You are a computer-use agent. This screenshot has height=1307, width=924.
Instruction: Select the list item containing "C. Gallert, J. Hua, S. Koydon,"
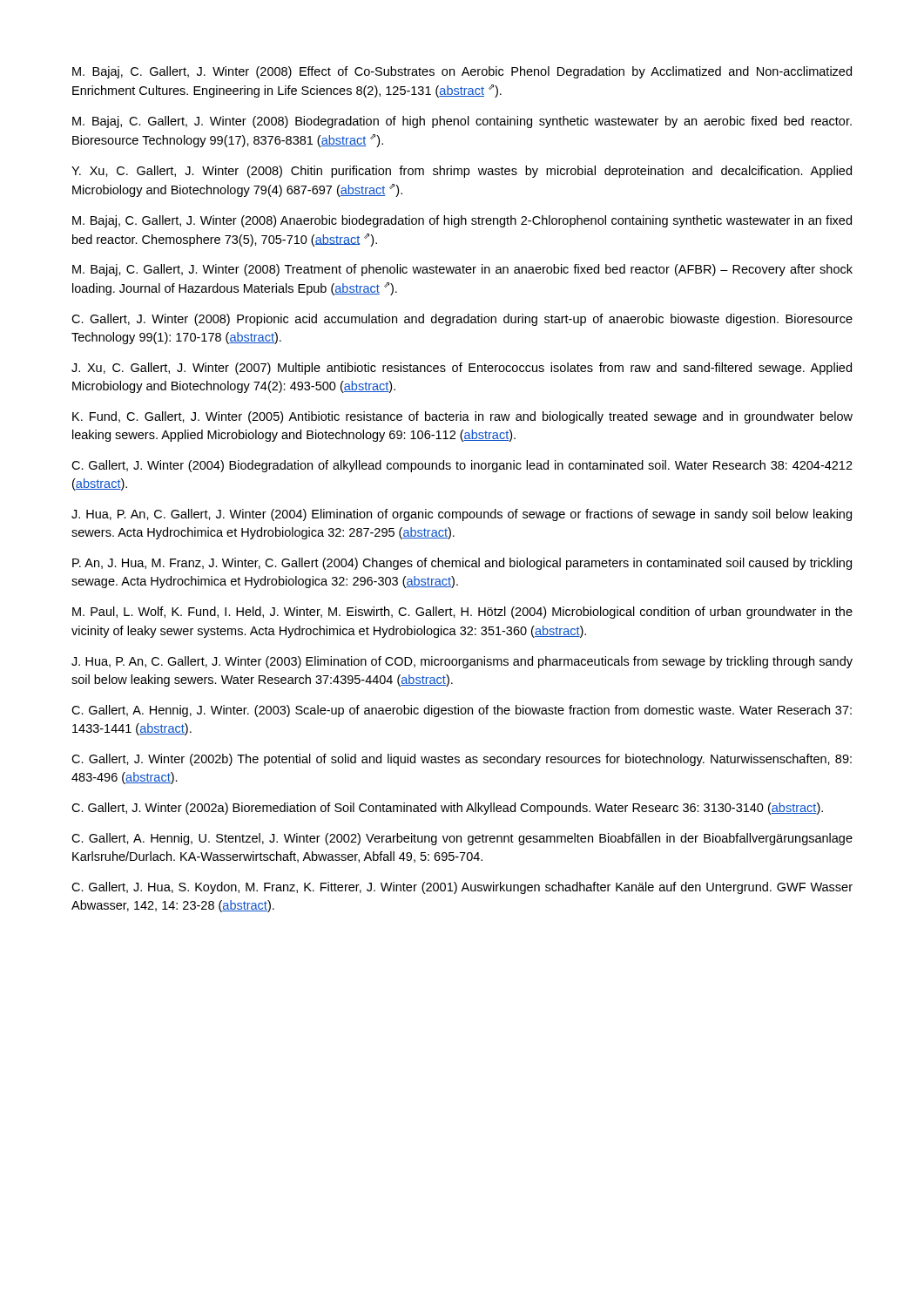tap(462, 896)
